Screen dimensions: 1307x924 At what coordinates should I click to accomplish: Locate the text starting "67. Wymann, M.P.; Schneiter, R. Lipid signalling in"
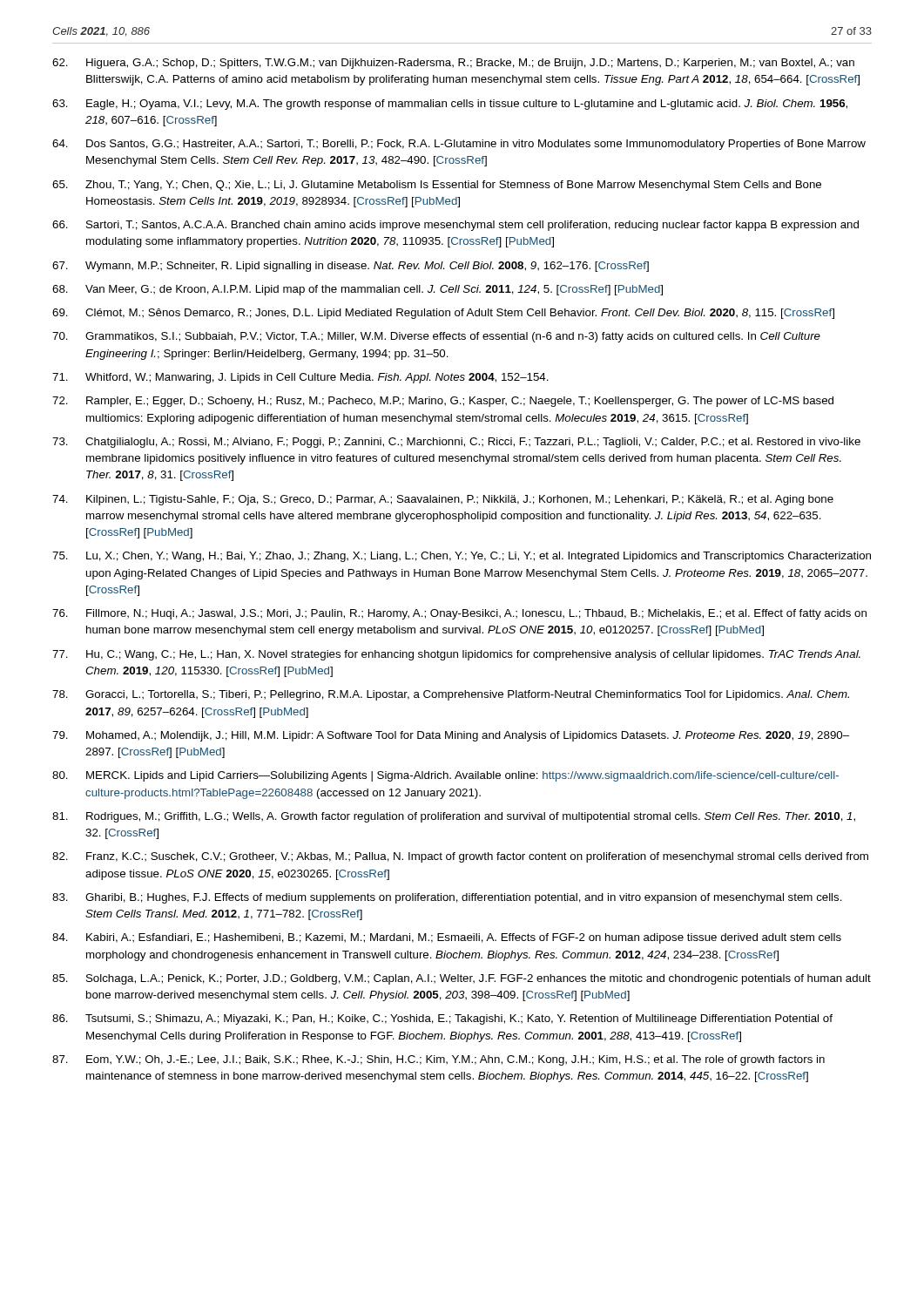[x=462, y=265]
